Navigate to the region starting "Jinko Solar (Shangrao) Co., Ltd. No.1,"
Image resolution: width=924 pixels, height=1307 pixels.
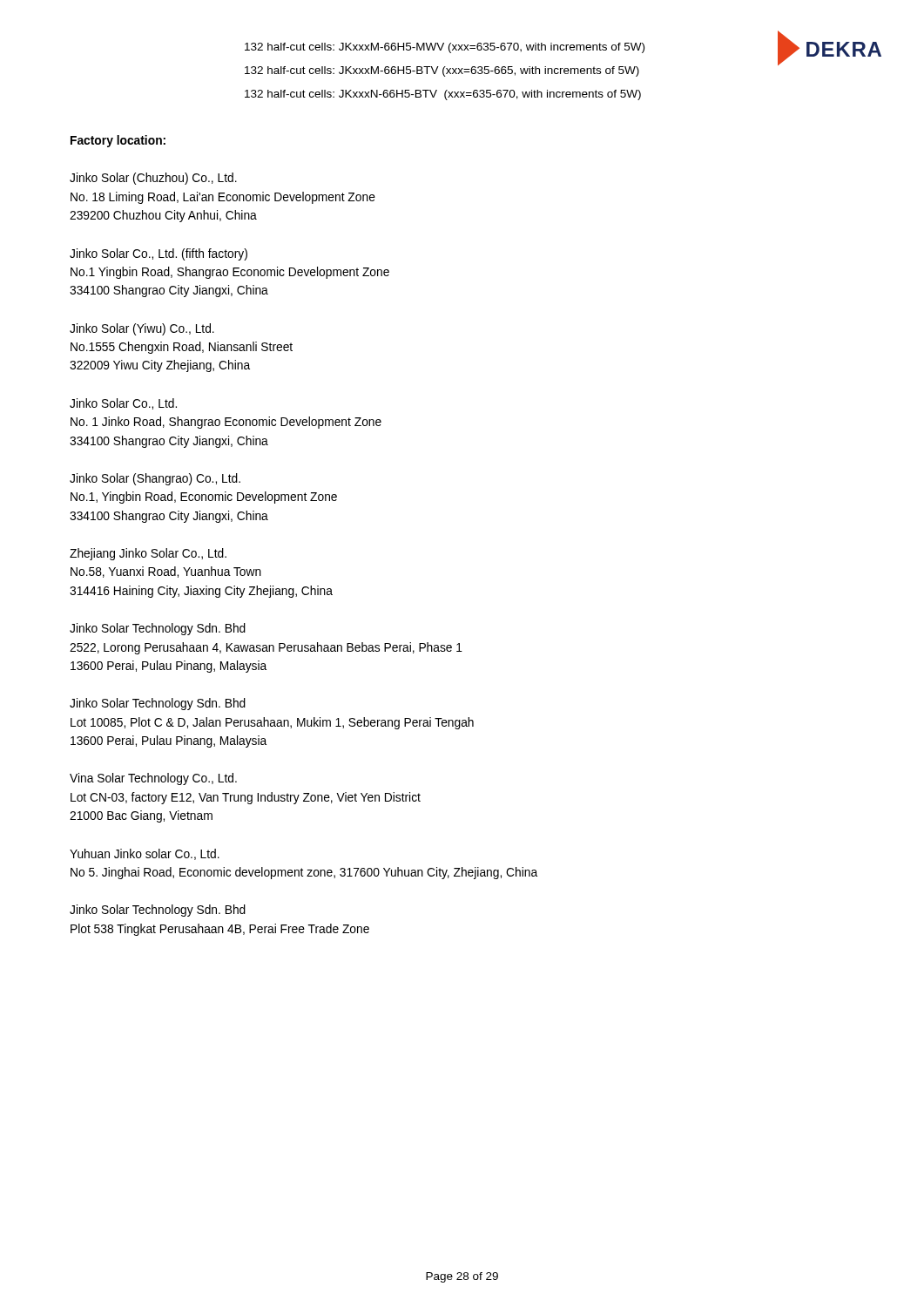click(x=155, y=479)
